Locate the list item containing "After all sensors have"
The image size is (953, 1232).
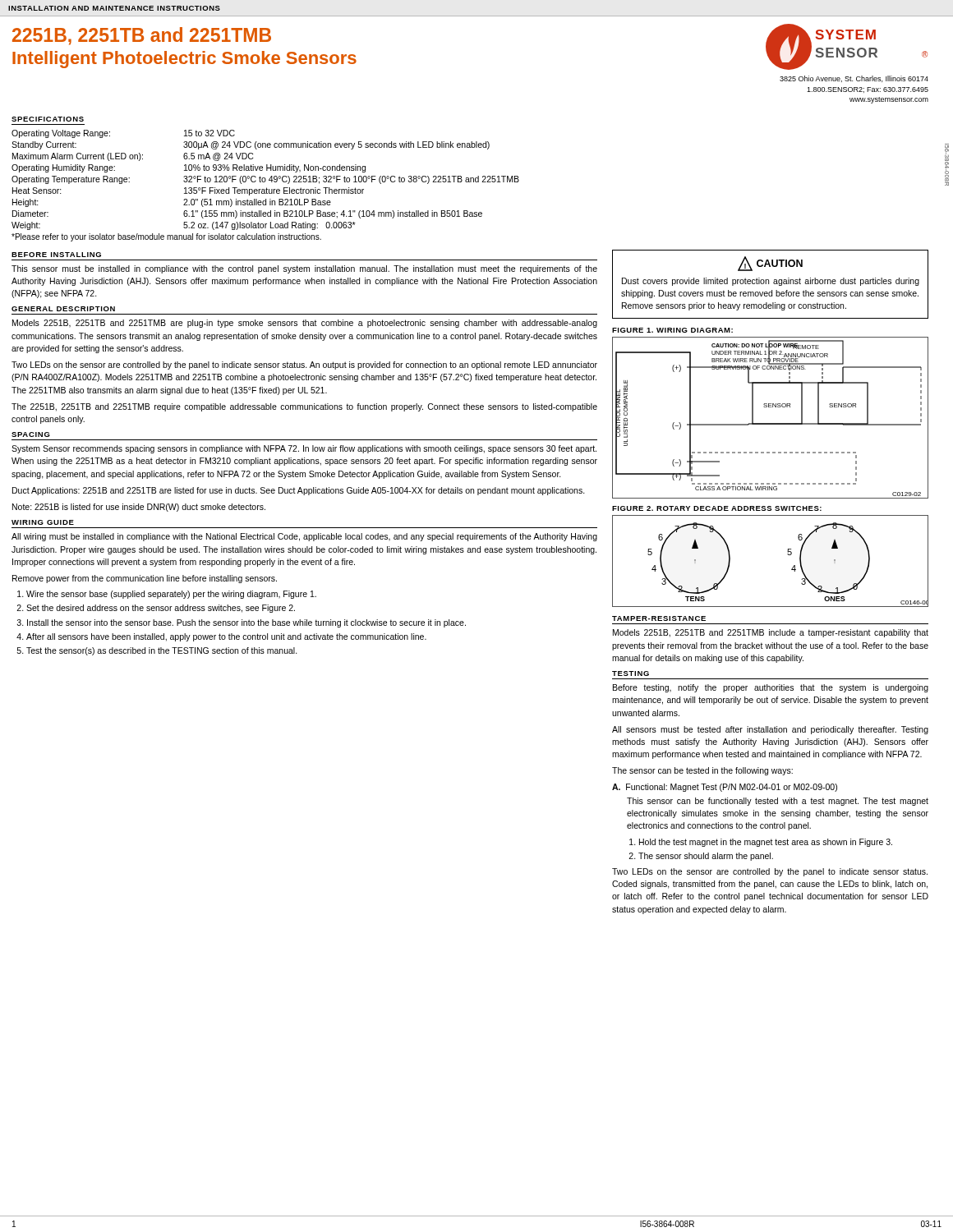tap(226, 636)
